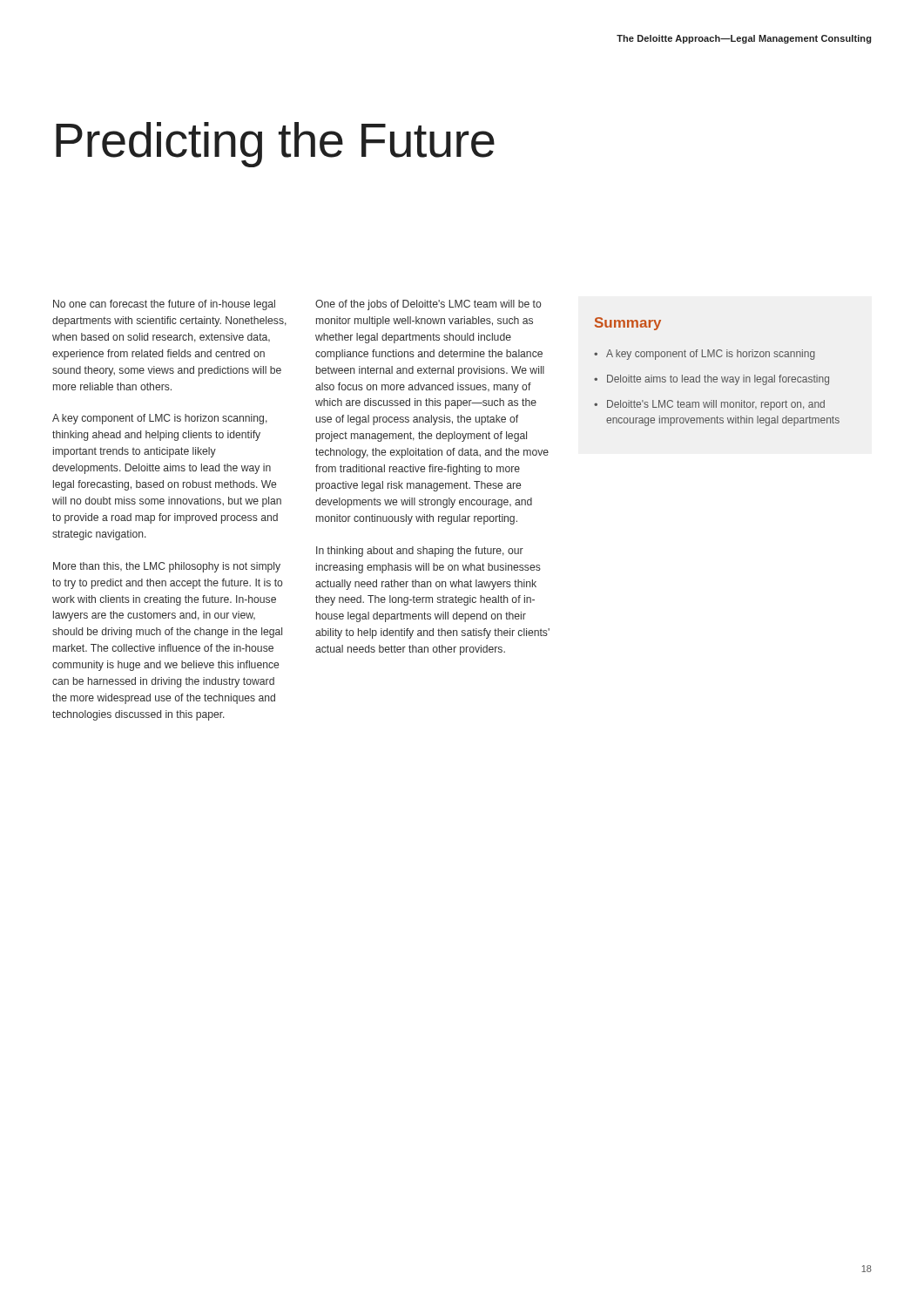This screenshot has width=924, height=1307.
Task: Locate the block of text that opens with "In thinking about and shaping the future, our"
Action: point(433,600)
